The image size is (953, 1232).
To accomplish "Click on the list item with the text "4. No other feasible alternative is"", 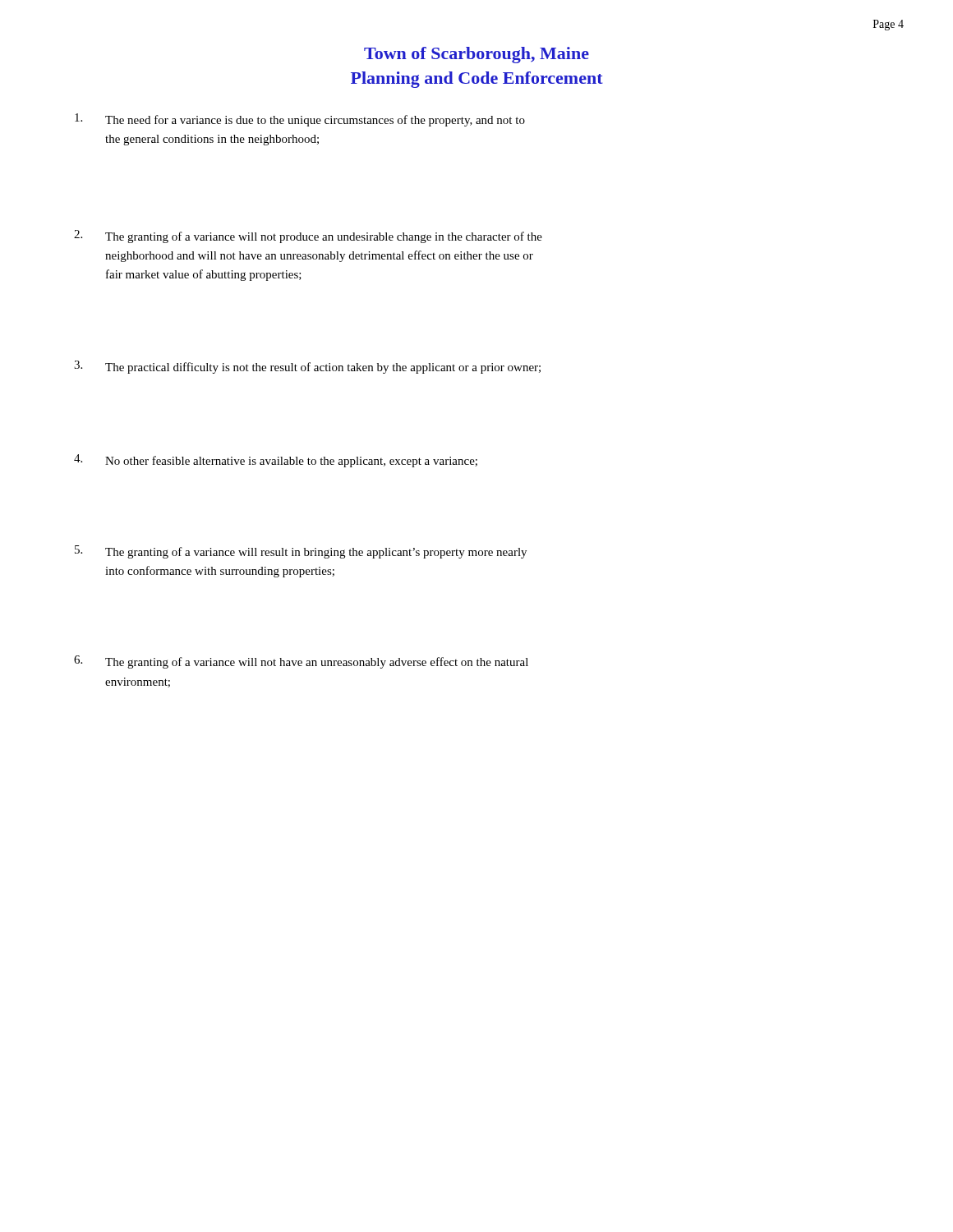I will pyautogui.click(x=276, y=461).
